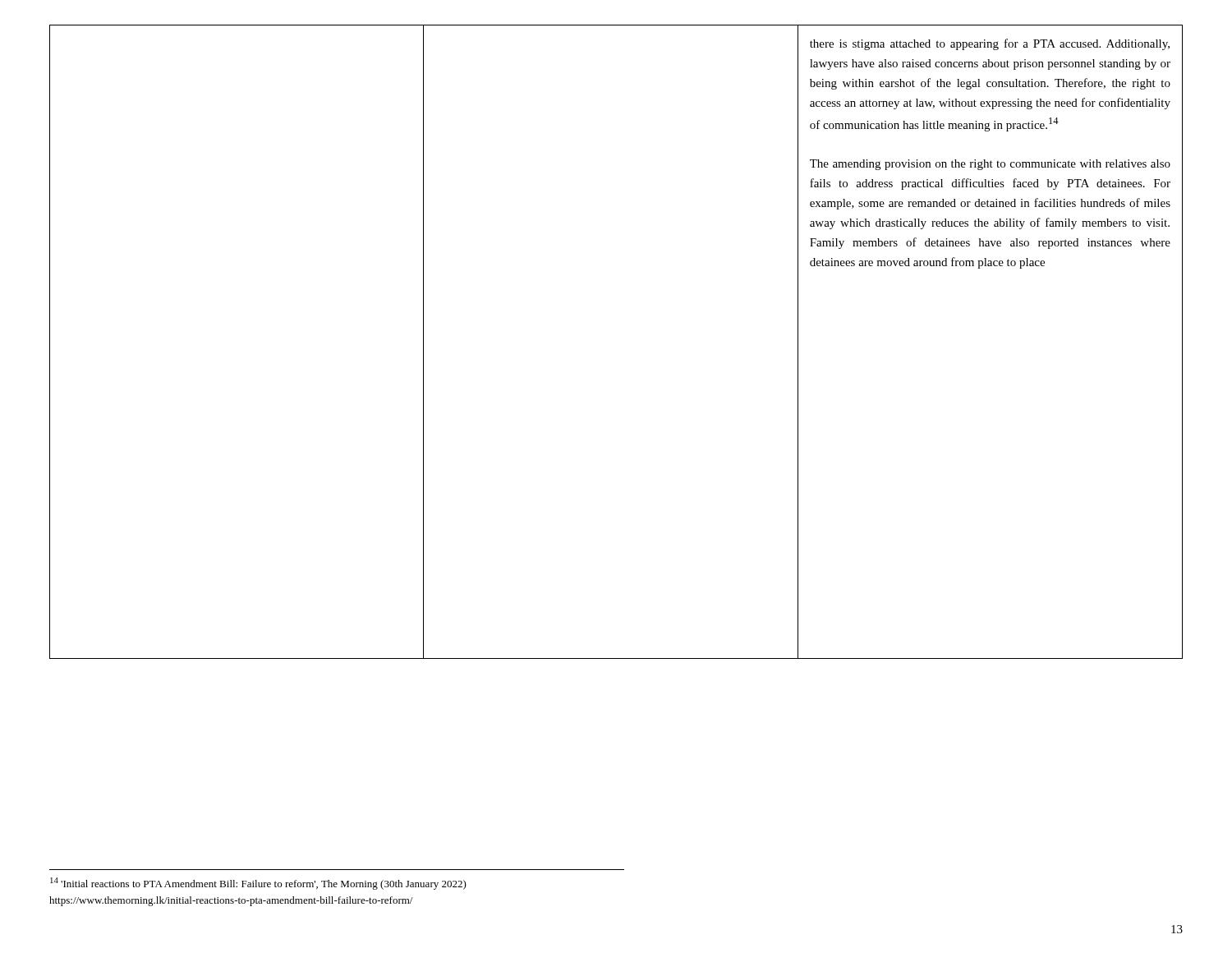Image resolution: width=1232 pixels, height=953 pixels.
Task: Find the table that mentions "there is stigma attached"
Action: [x=616, y=342]
